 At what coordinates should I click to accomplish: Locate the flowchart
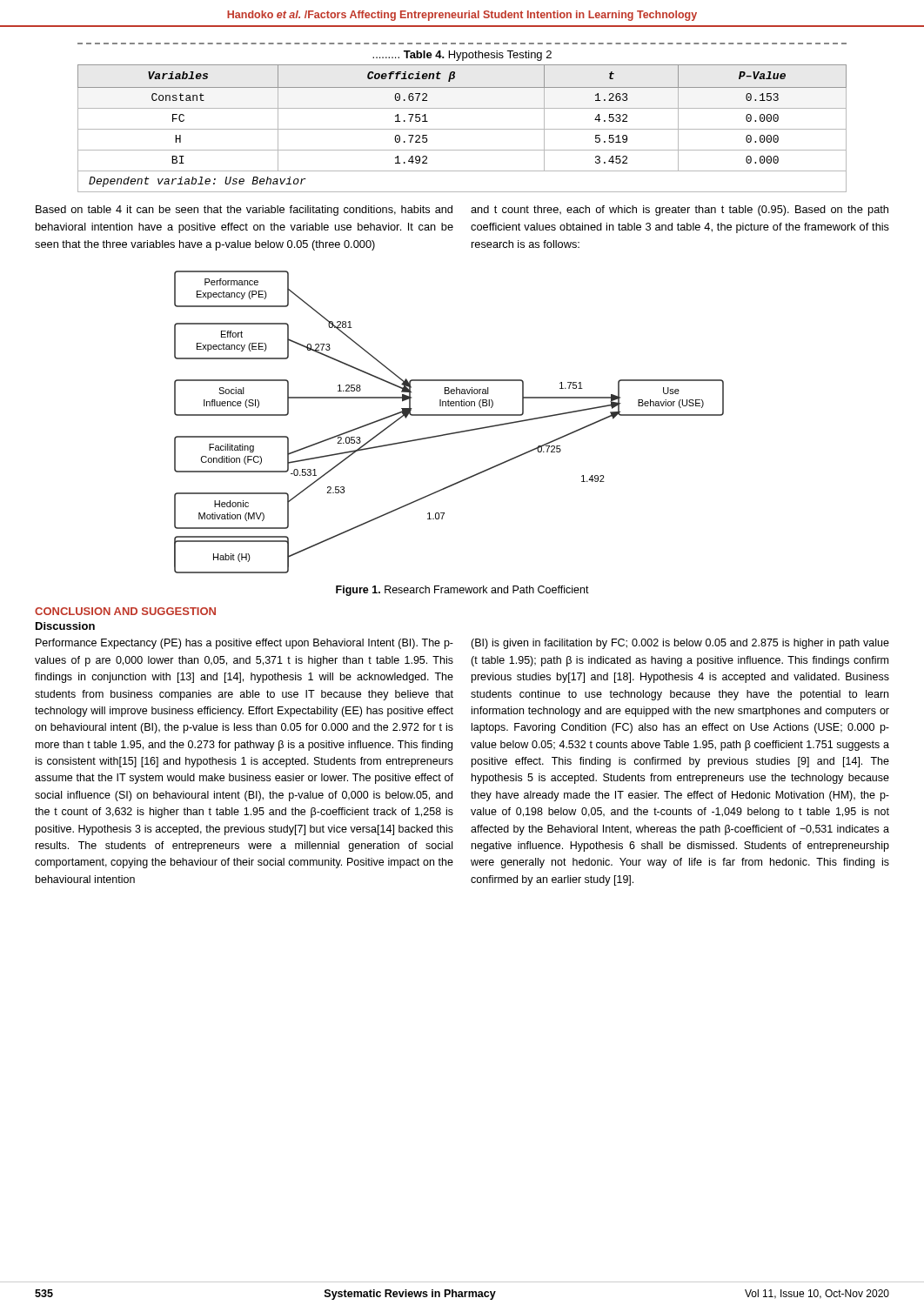click(x=462, y=421)
